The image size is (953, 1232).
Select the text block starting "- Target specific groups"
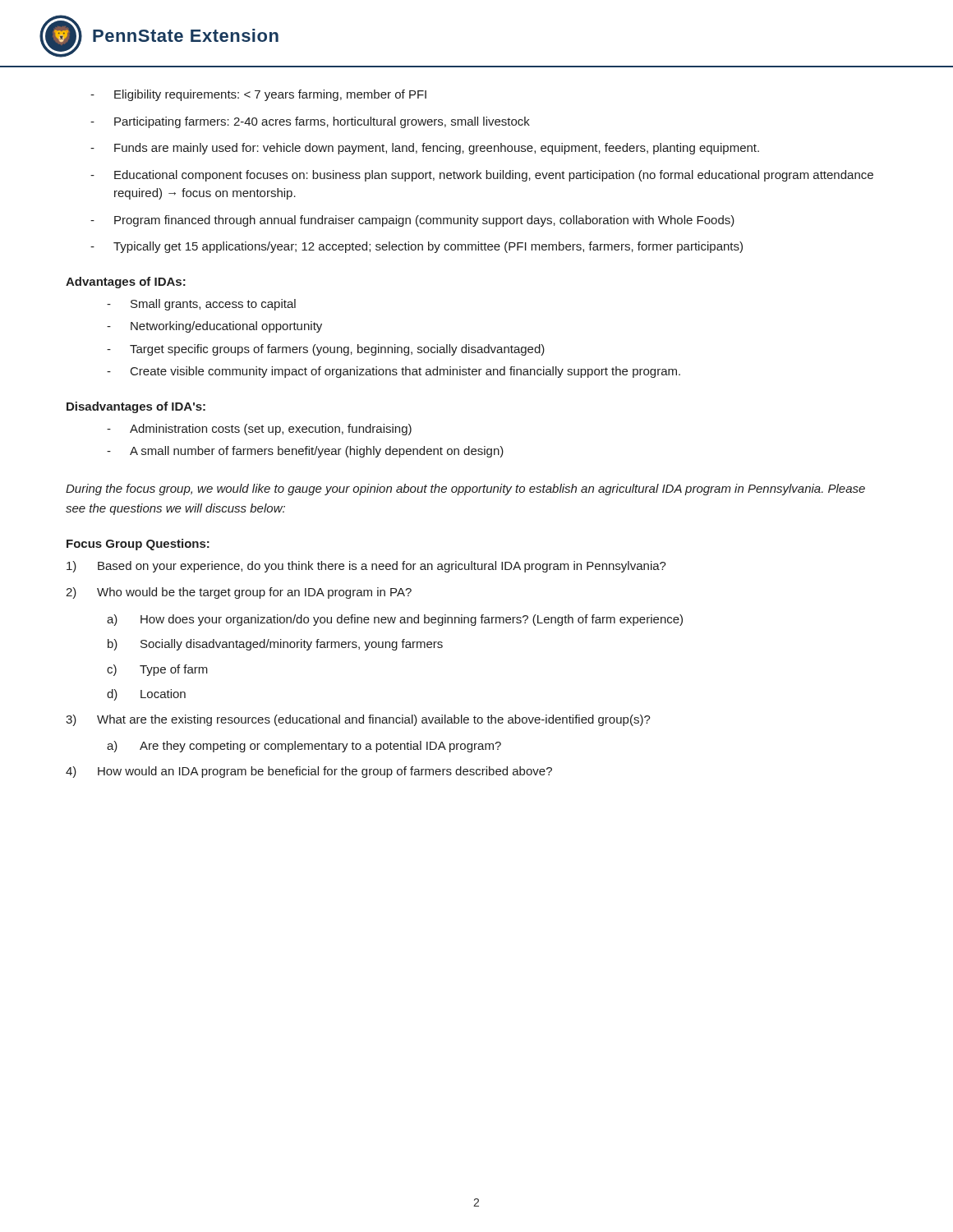coord(497,349)
